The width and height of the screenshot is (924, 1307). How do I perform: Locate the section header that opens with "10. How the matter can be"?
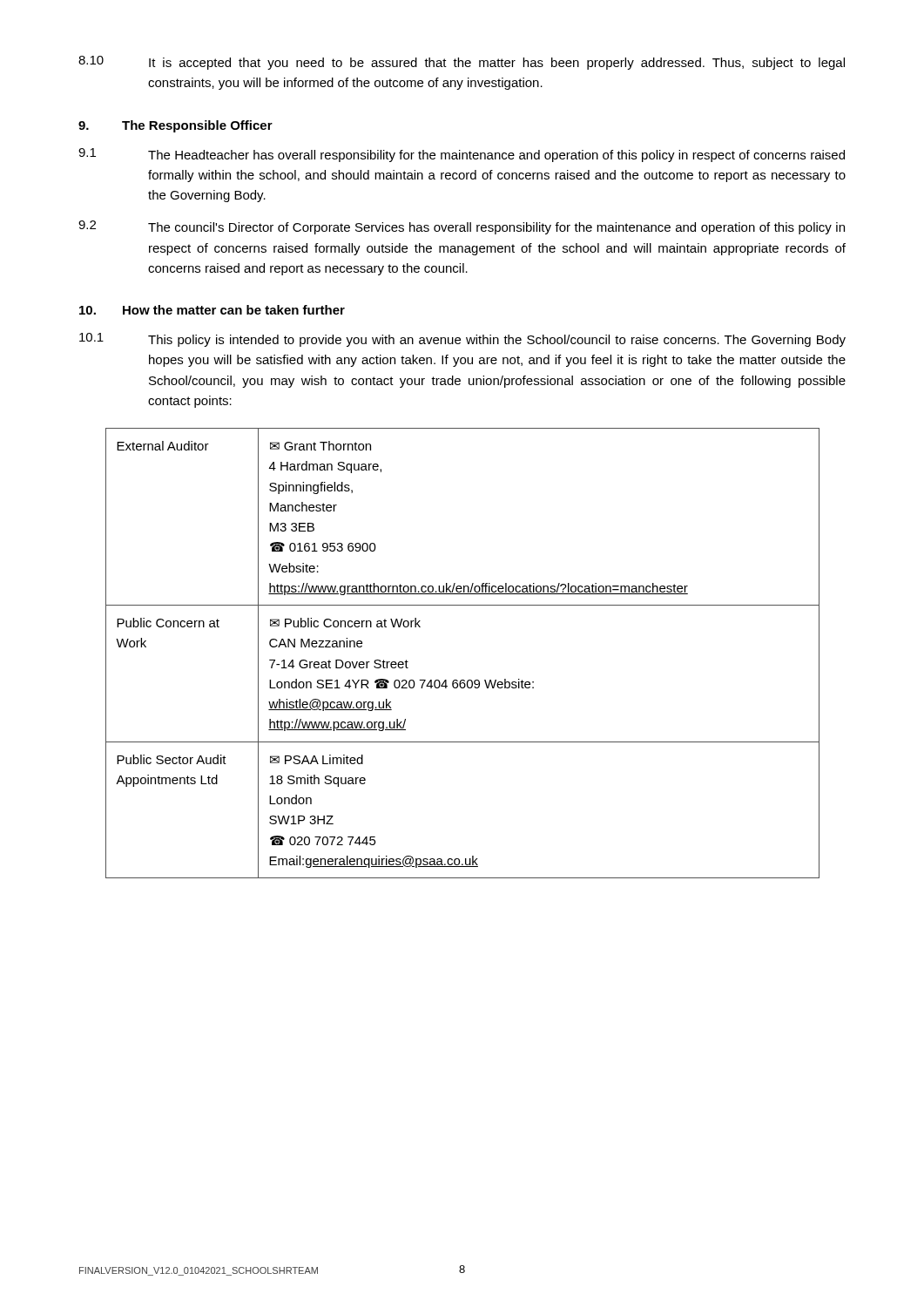[212, 310]
